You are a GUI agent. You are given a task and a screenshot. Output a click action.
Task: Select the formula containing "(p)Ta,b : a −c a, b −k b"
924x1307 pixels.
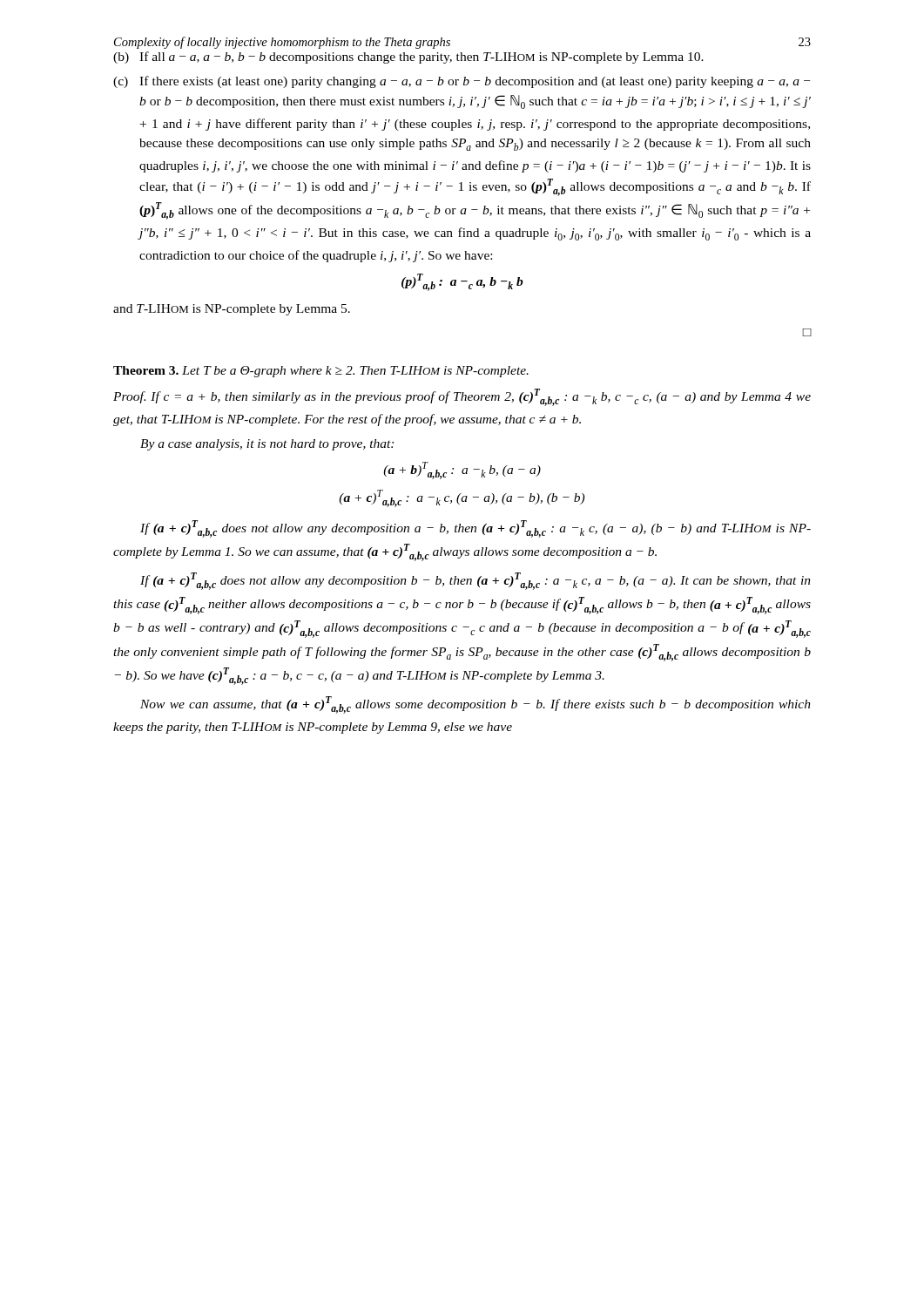pos(462,281)
